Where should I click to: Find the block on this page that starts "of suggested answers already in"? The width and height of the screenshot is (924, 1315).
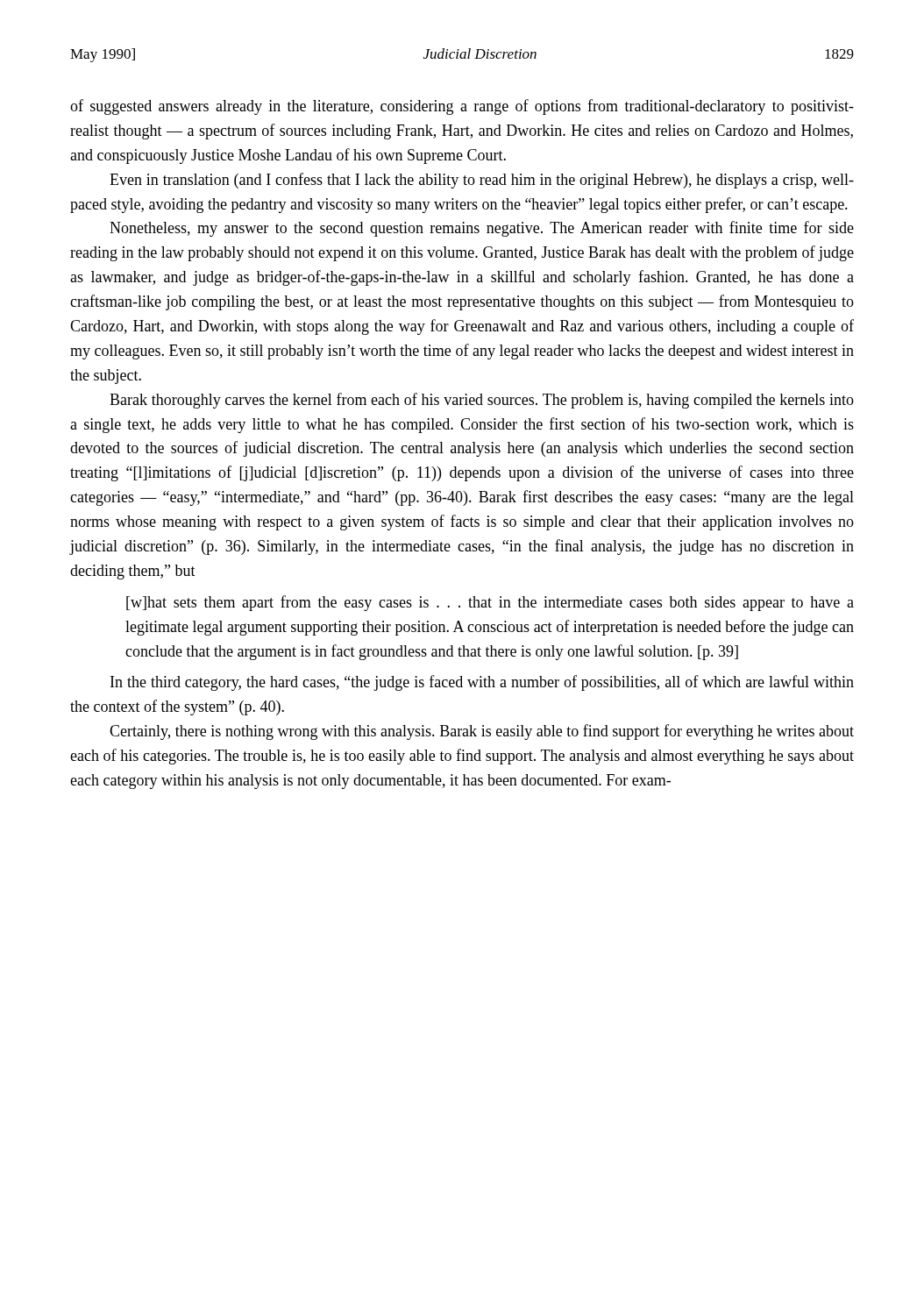[x=462, y=131]
